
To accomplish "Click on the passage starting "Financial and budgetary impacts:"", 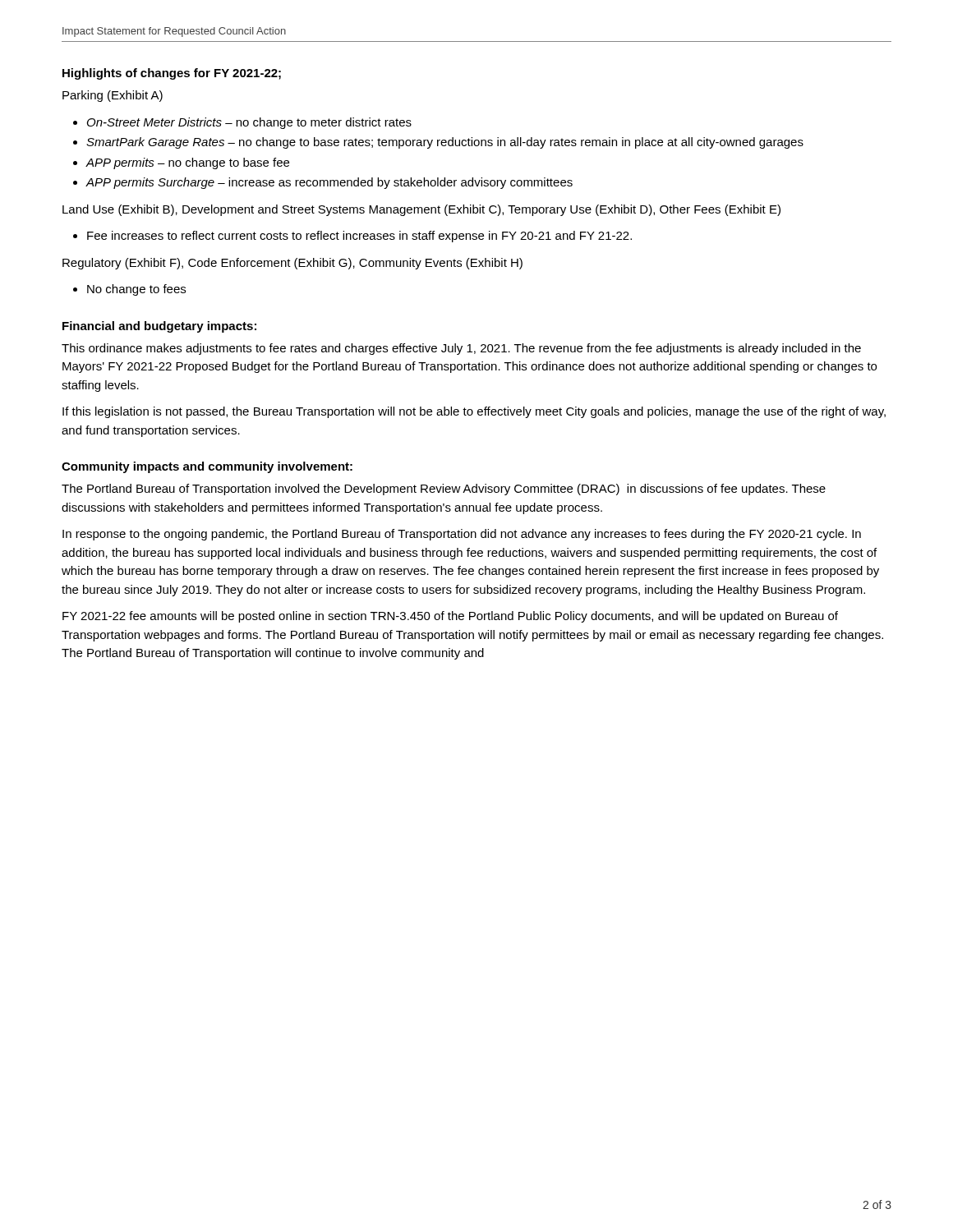I will [x=160, y=325].
